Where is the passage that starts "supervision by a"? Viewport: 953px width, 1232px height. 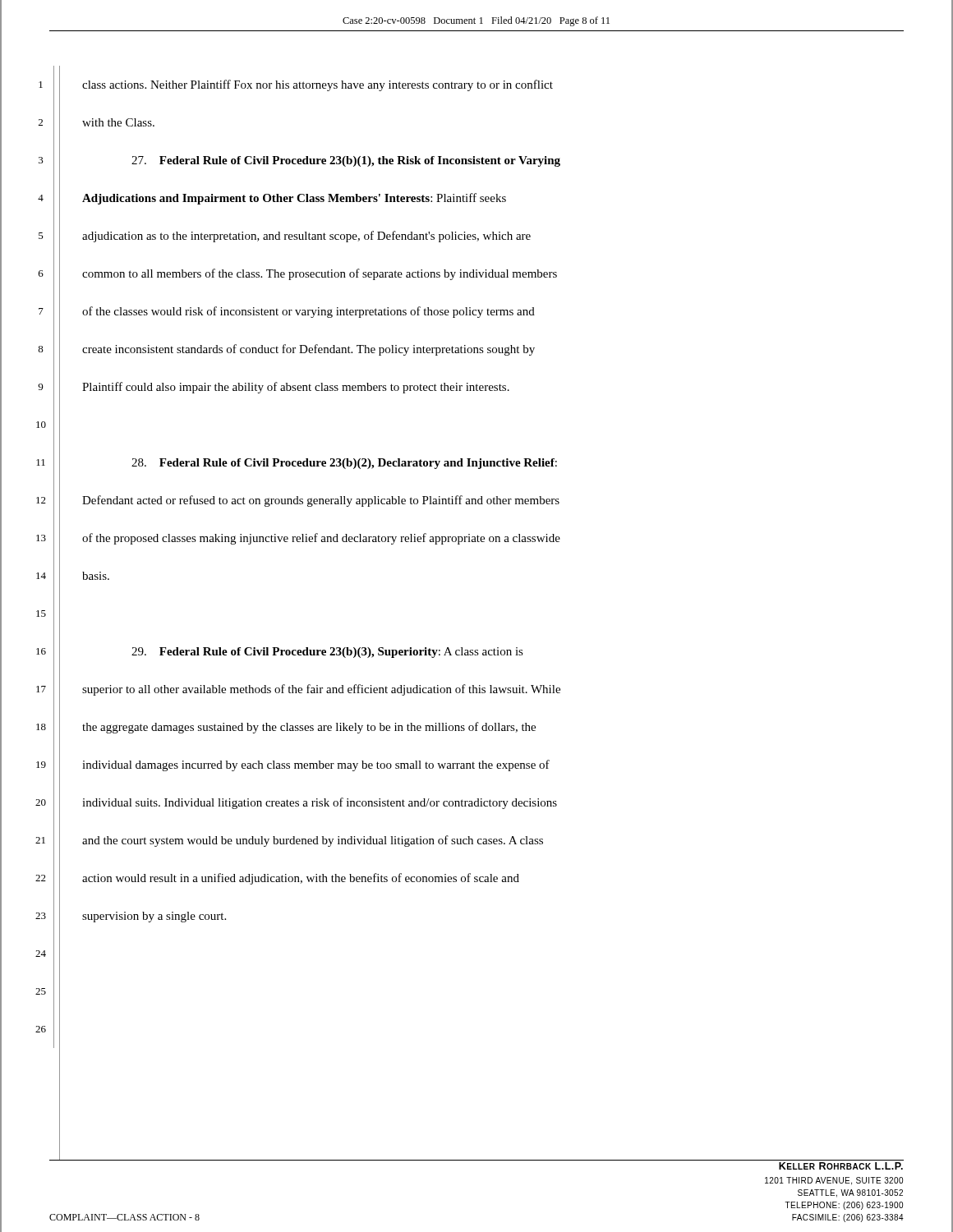[155, 916]
